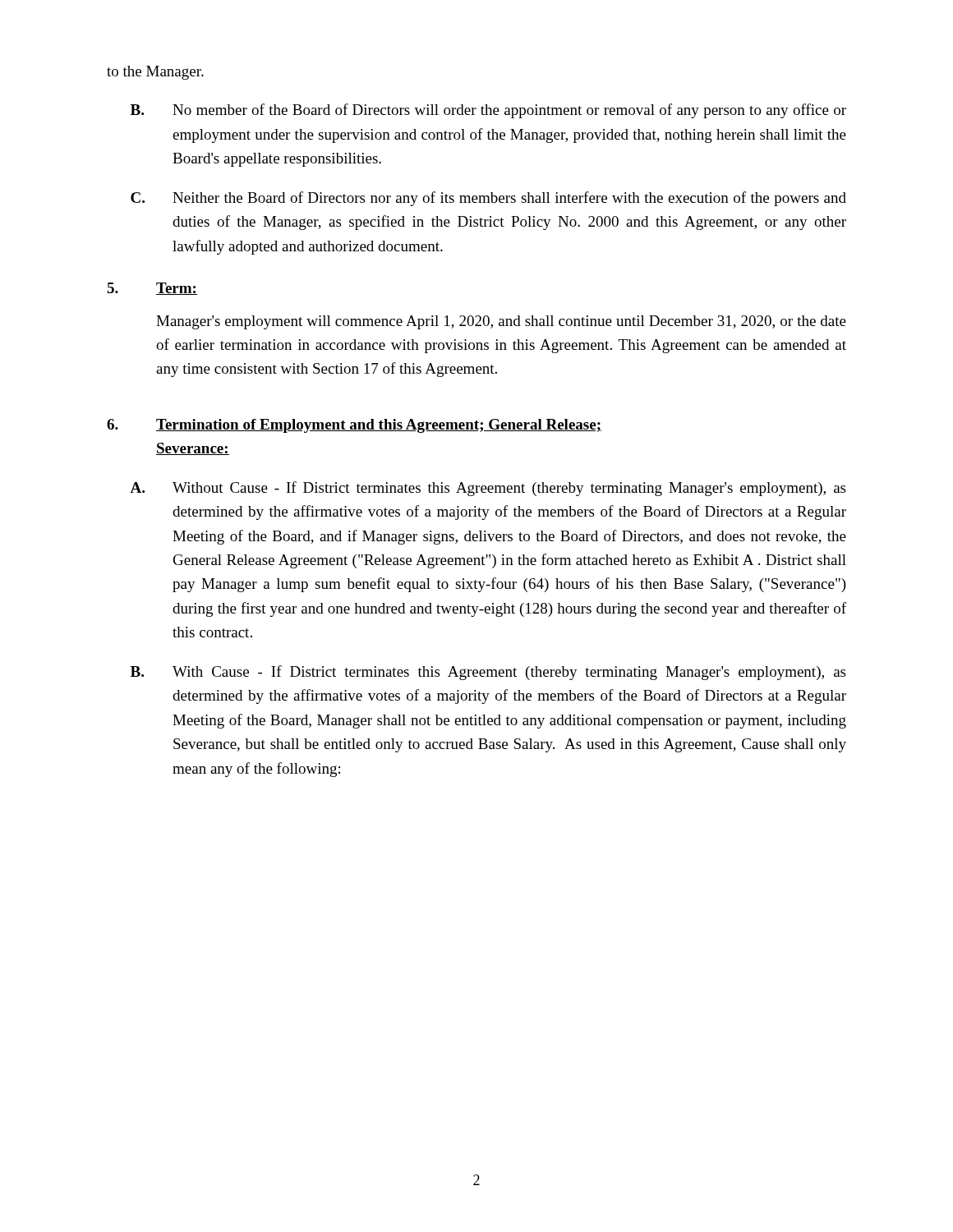Image resolution: width=953 pixels, height=1232 pixels.
Task: Locate the section header with the text "6. Termination of Employment and this Agreement;"
Action: [x=354, y=436]
